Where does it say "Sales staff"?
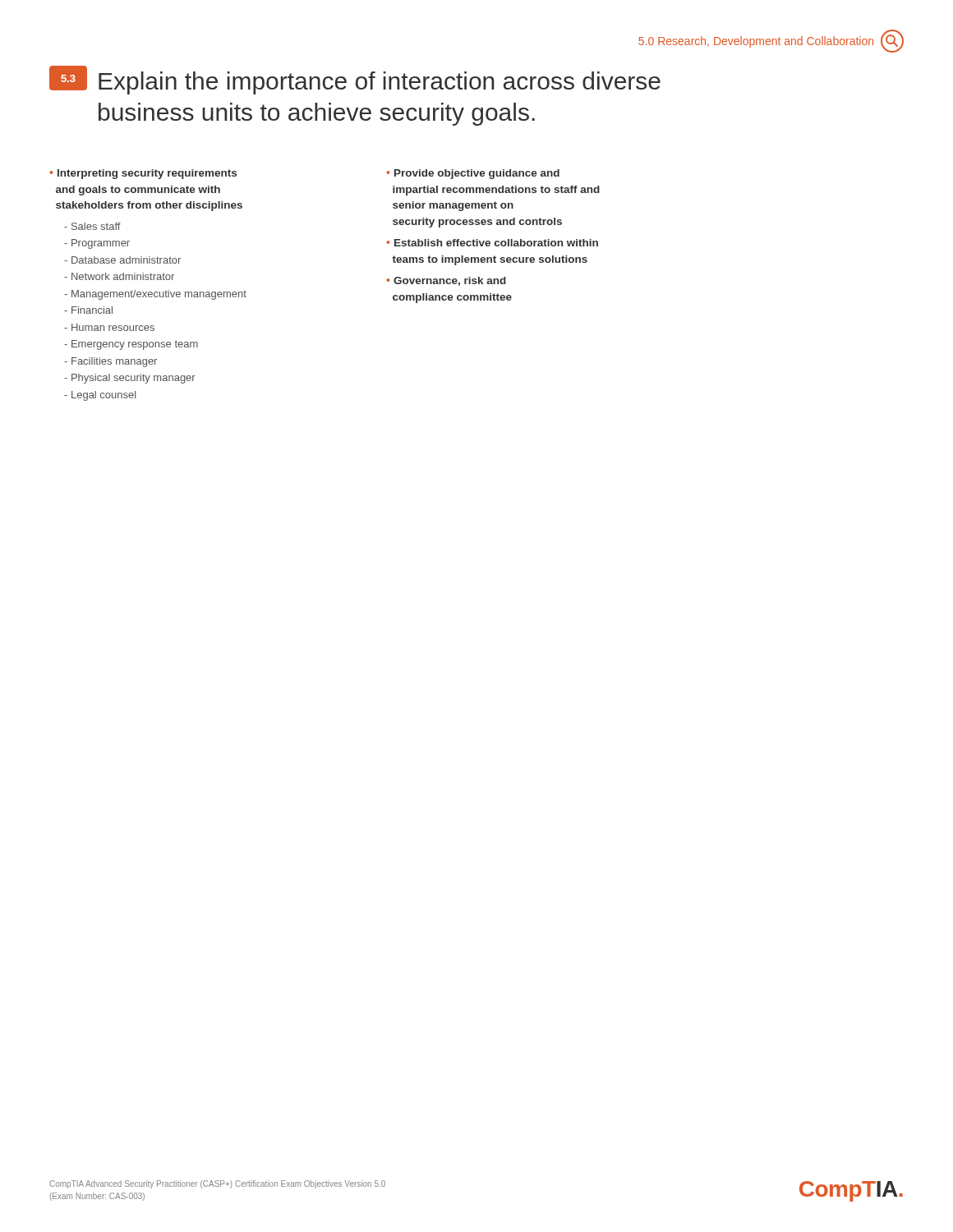Viewport: 953px width, 1232px height. click(x=95, y=226)
